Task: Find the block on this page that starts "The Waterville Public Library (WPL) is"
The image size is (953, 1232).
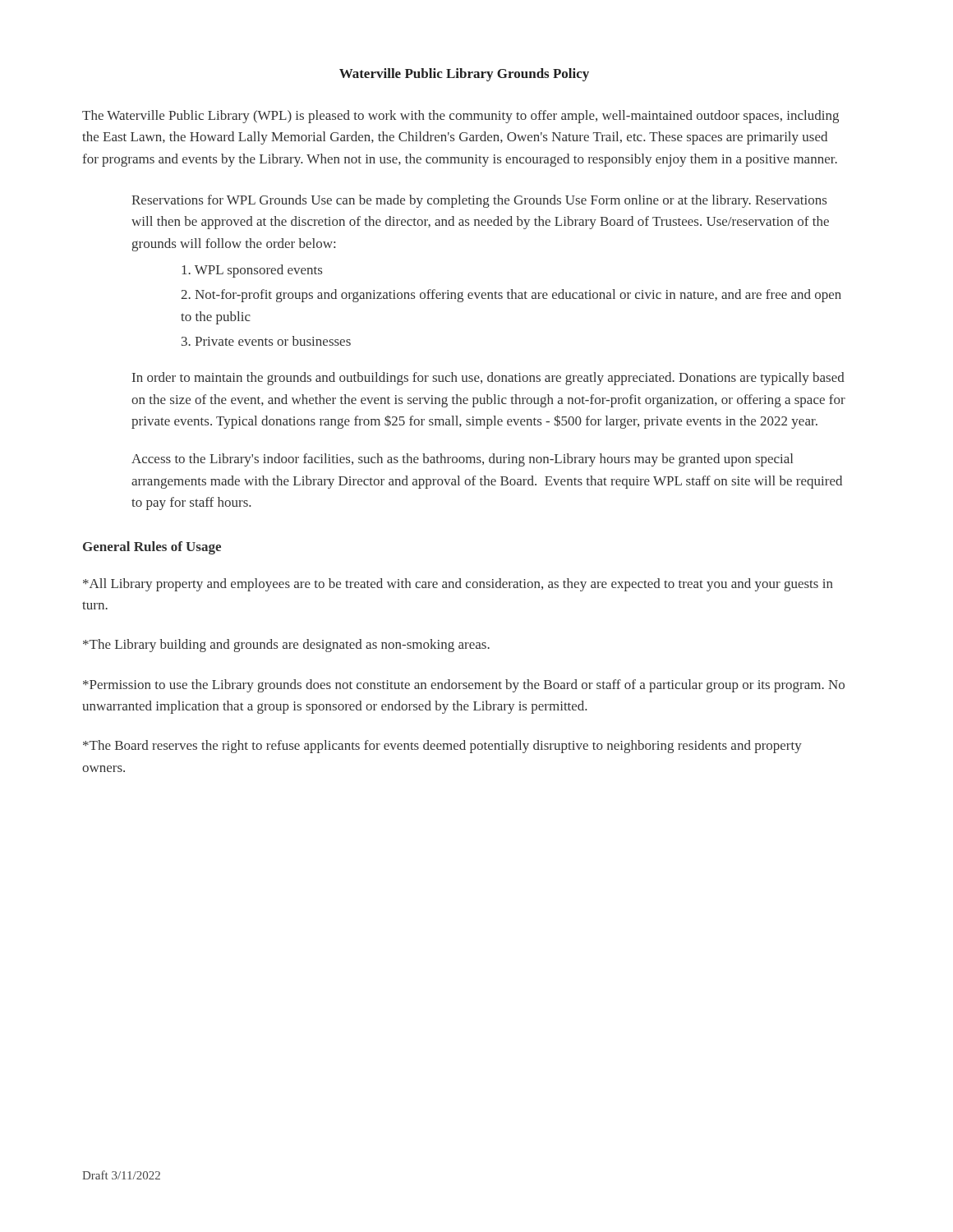Action: coord(461,137)
